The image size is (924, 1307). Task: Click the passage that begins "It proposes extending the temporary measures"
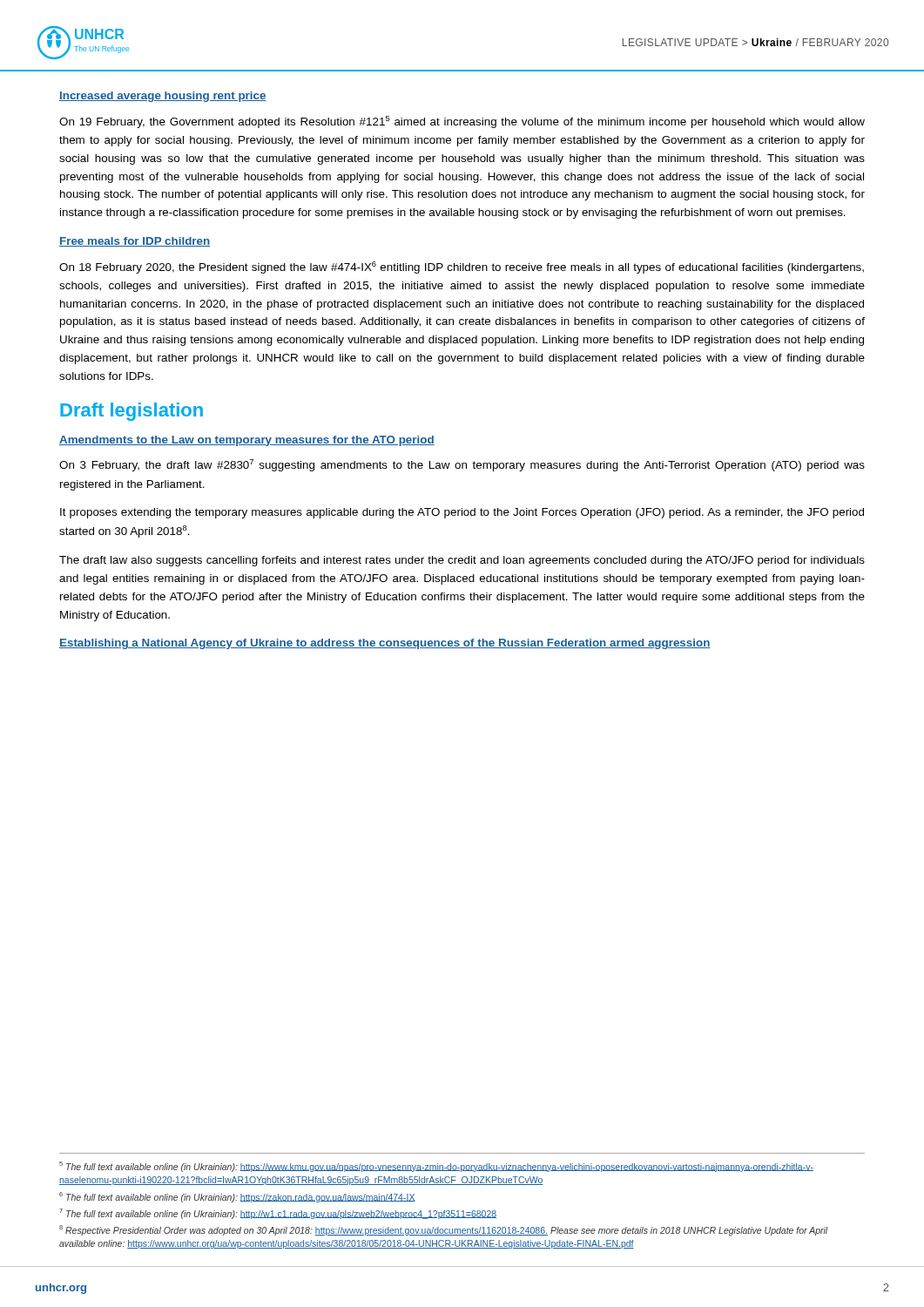[x=462, y=523]
